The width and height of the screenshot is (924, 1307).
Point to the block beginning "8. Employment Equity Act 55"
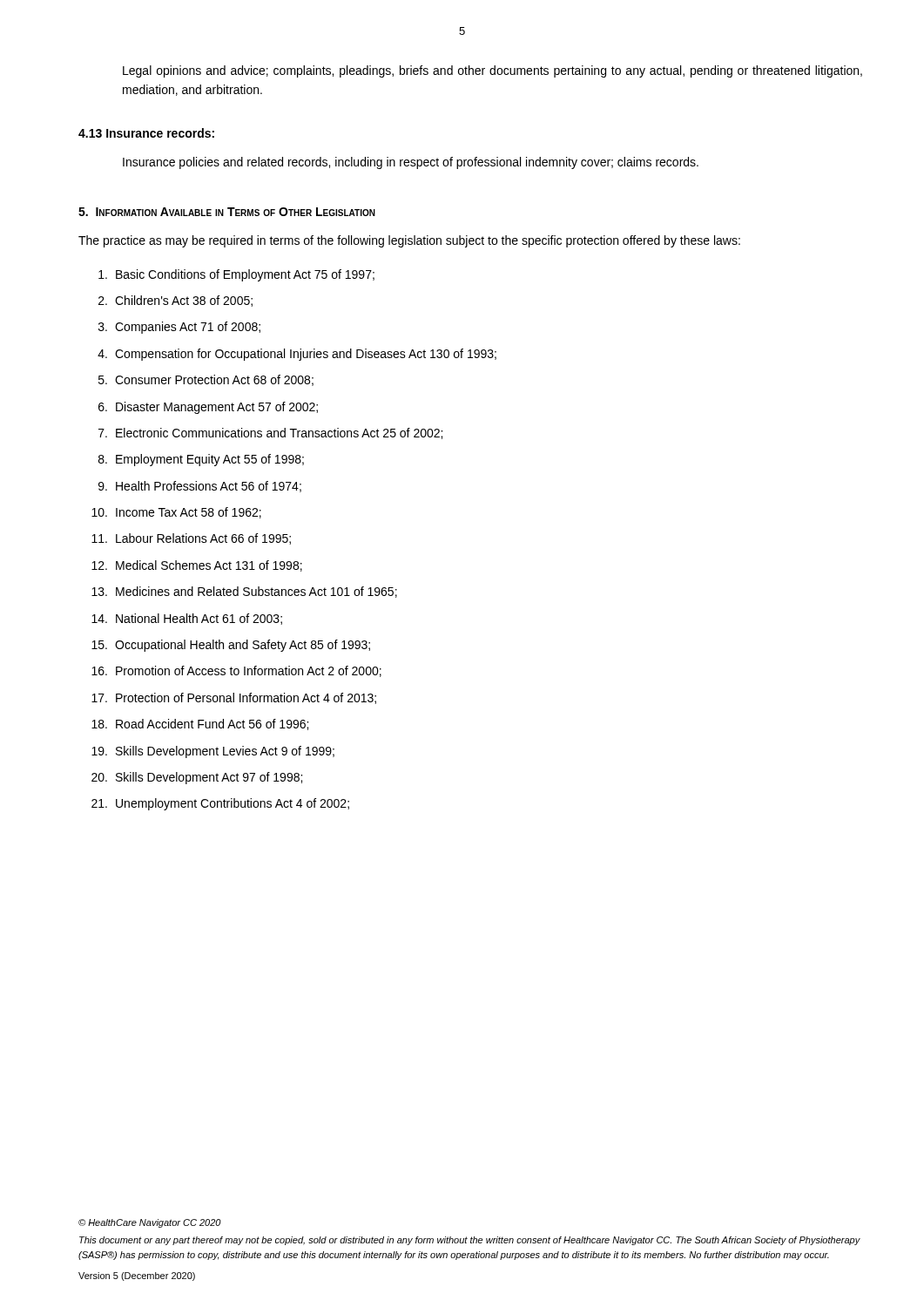coord(201,460)
